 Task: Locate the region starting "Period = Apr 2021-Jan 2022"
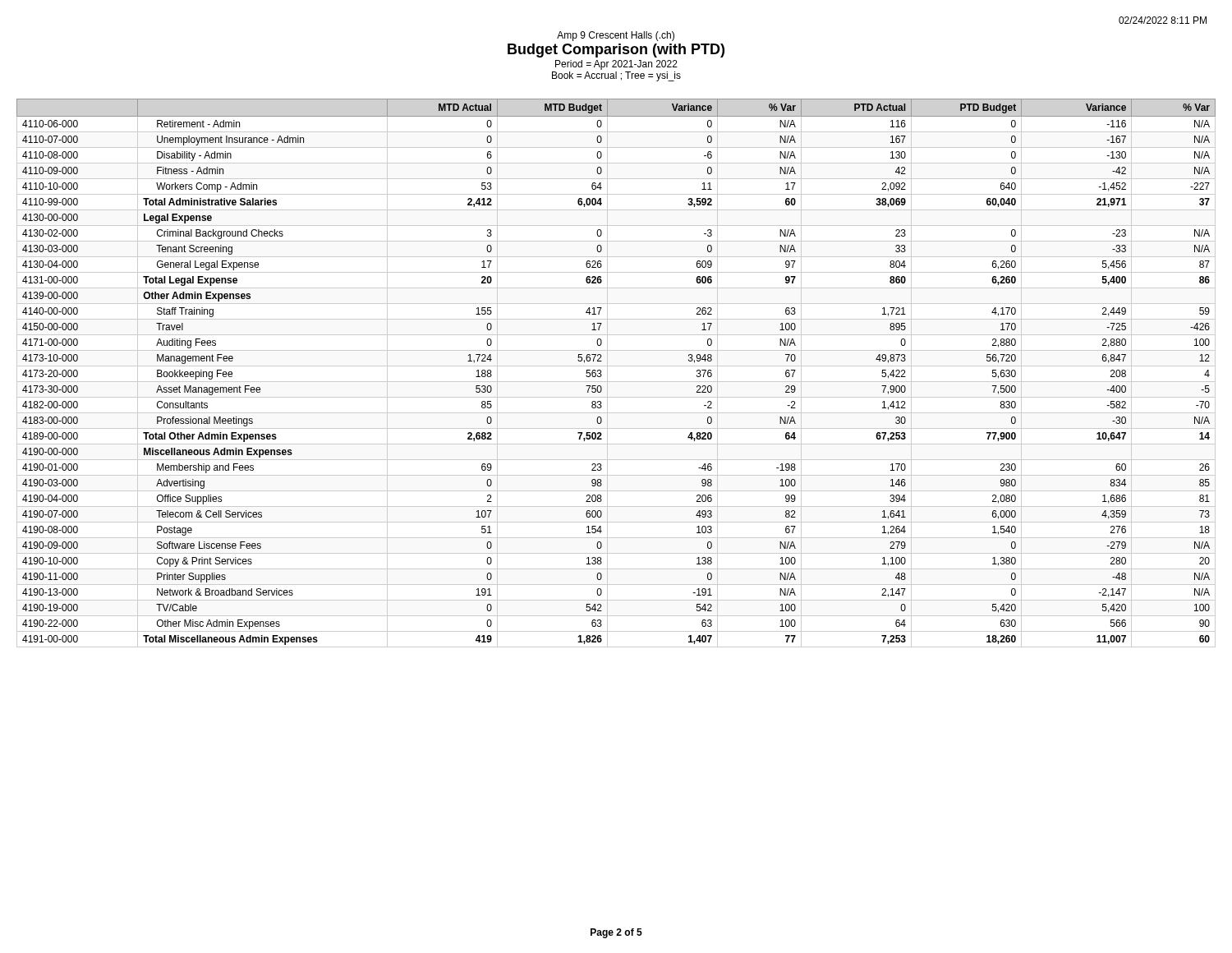pyautogui.click(x=616, y=64)
